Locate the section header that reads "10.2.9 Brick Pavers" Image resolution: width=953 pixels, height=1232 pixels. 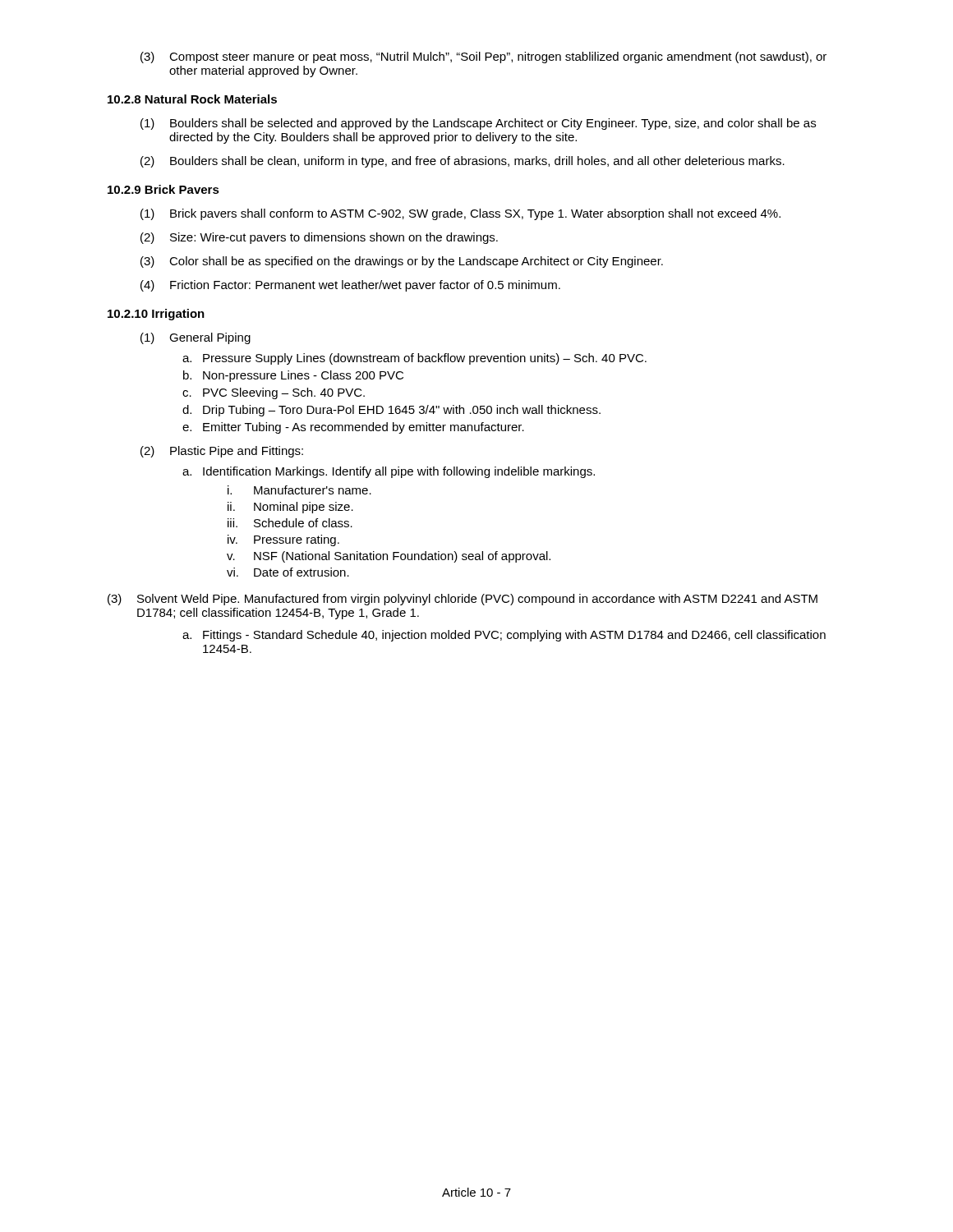pyautogui.click(x=163, y=189)
